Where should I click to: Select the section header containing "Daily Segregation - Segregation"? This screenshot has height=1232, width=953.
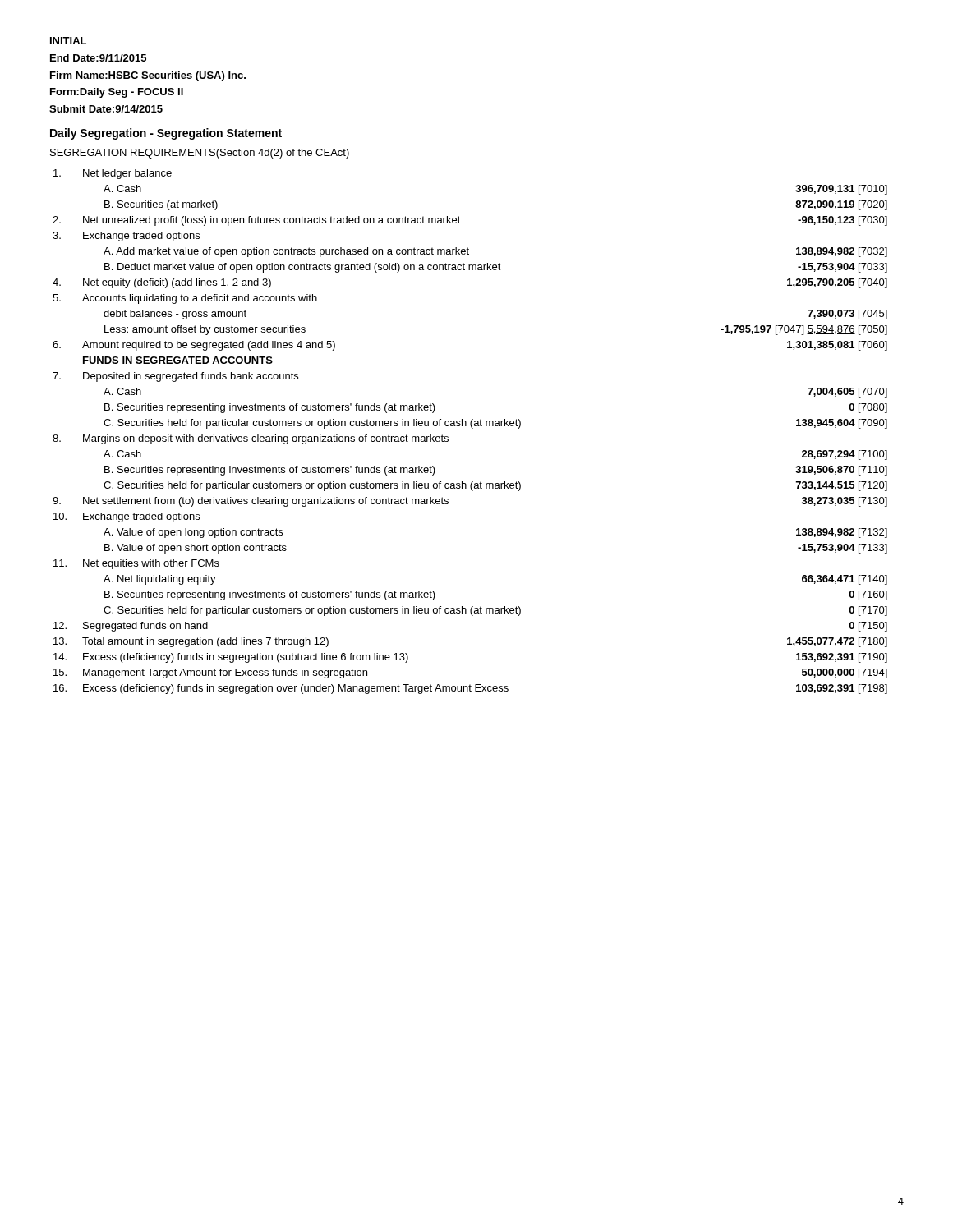pos(166,133)
